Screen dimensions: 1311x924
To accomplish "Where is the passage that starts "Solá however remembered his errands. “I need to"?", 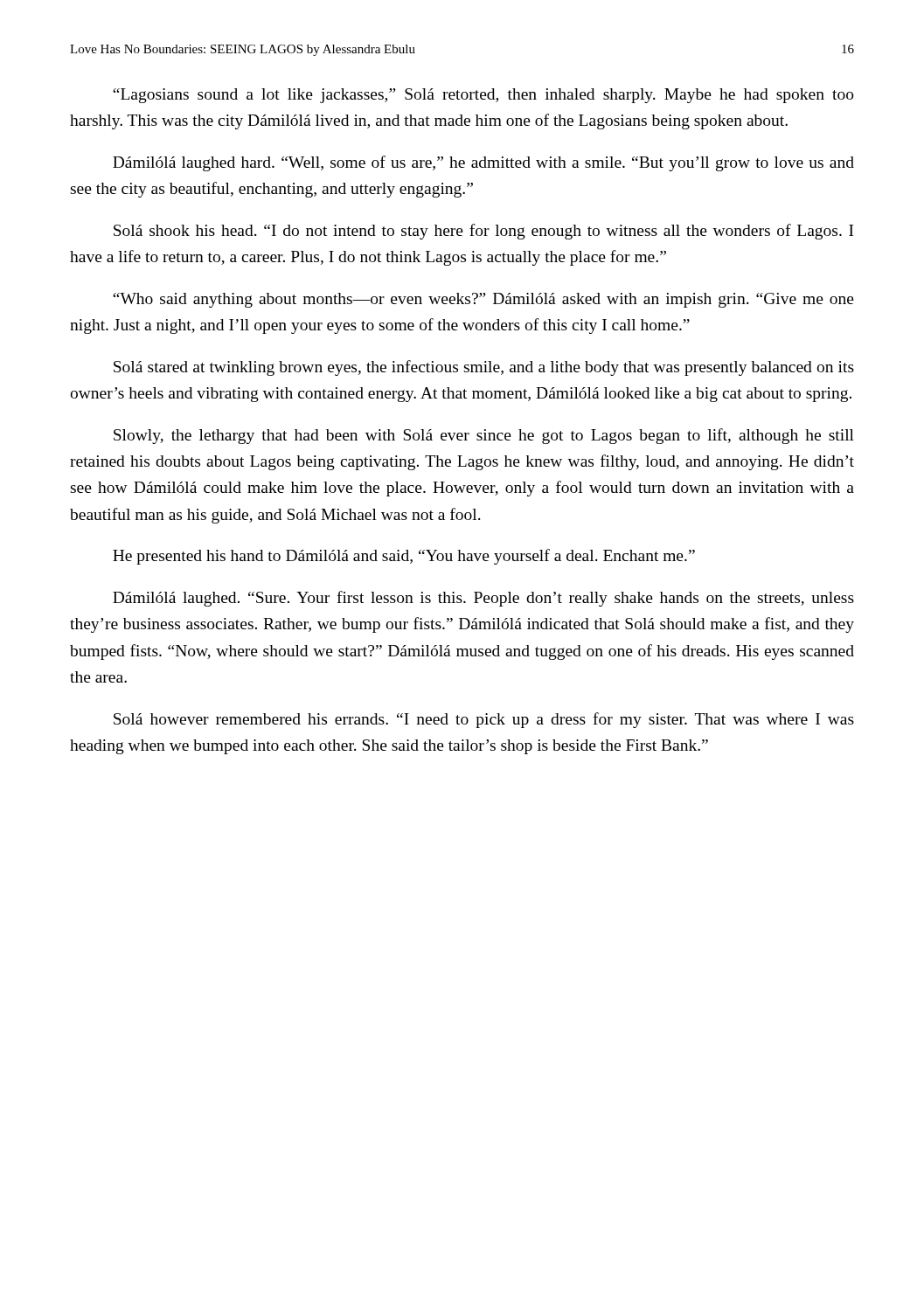I will coord(462,732).
